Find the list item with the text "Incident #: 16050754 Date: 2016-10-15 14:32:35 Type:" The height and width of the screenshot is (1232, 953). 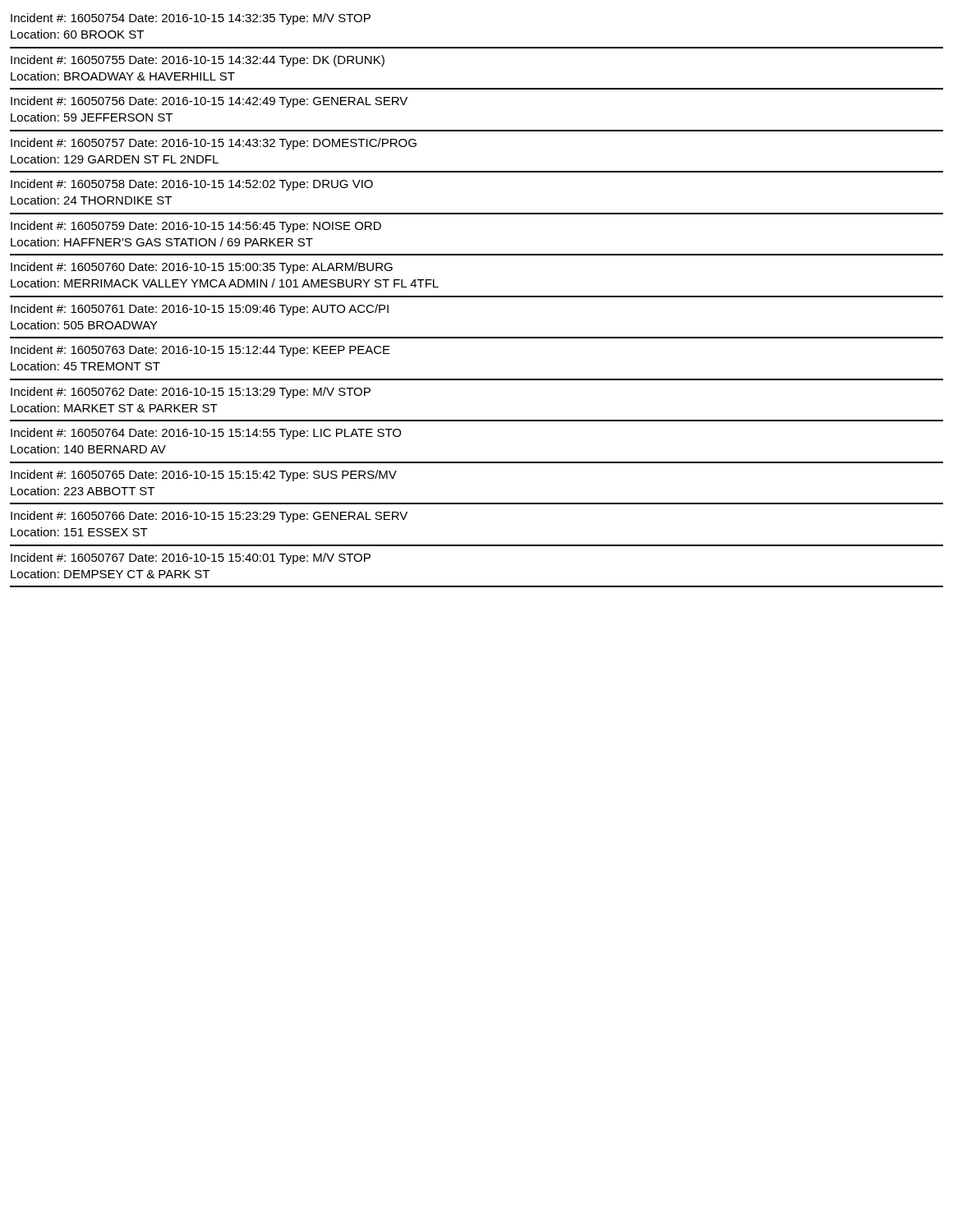tap(191, 19)
